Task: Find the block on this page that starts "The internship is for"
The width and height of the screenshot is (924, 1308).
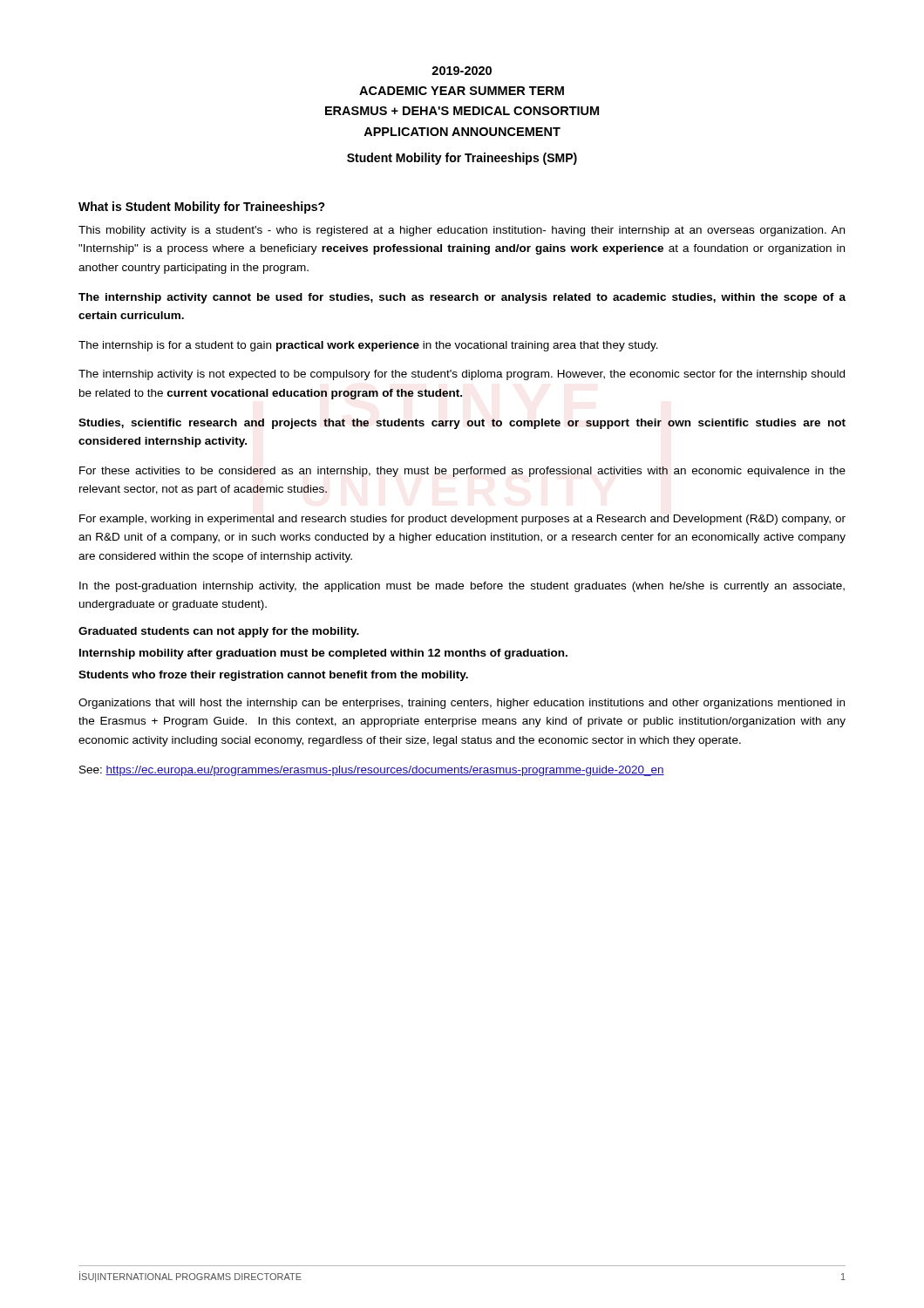Action: pos(368,345)
